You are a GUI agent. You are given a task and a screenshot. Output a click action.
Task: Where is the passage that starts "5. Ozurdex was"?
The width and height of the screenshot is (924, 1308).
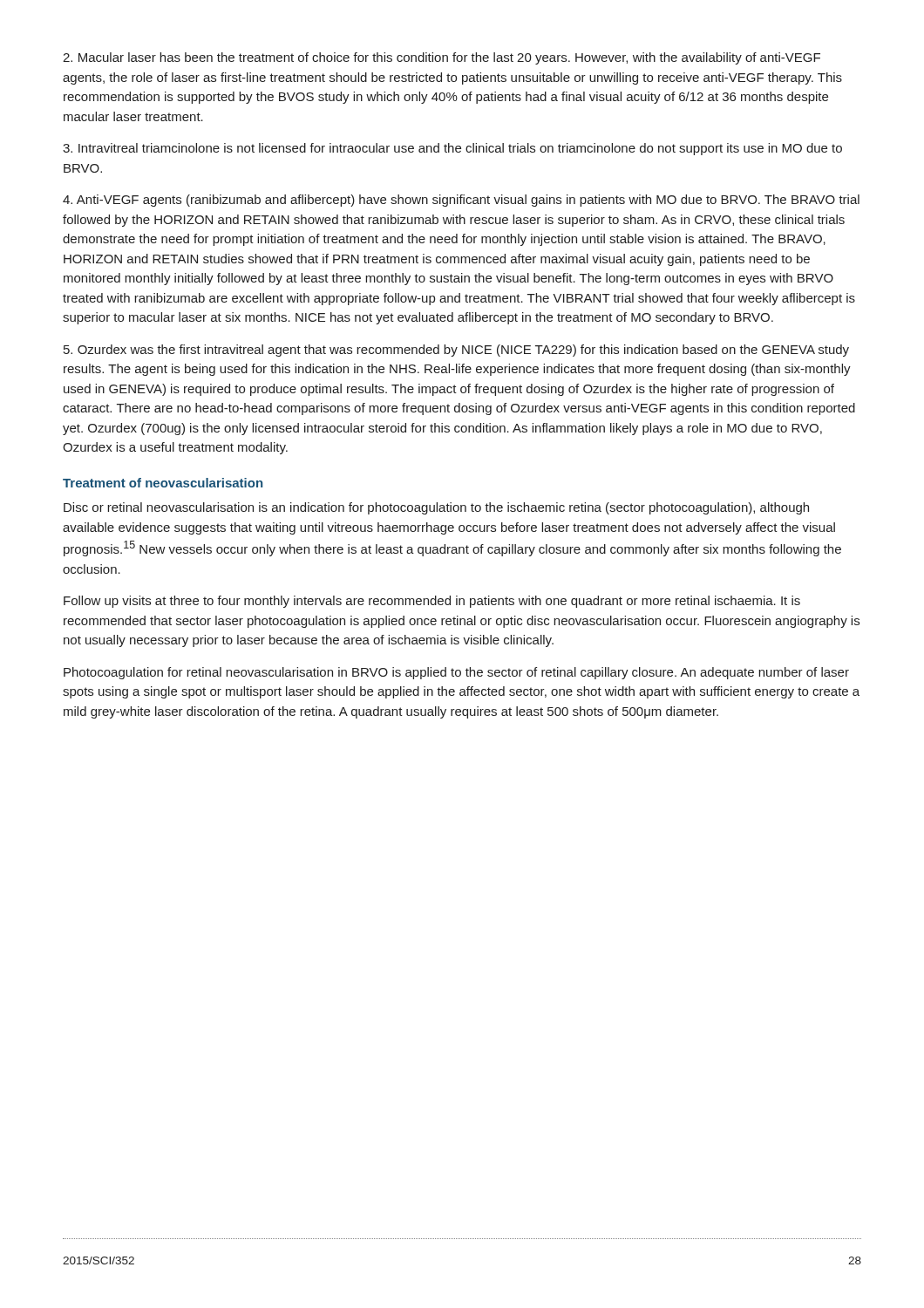pyautogui.click(x=459, y=398)
